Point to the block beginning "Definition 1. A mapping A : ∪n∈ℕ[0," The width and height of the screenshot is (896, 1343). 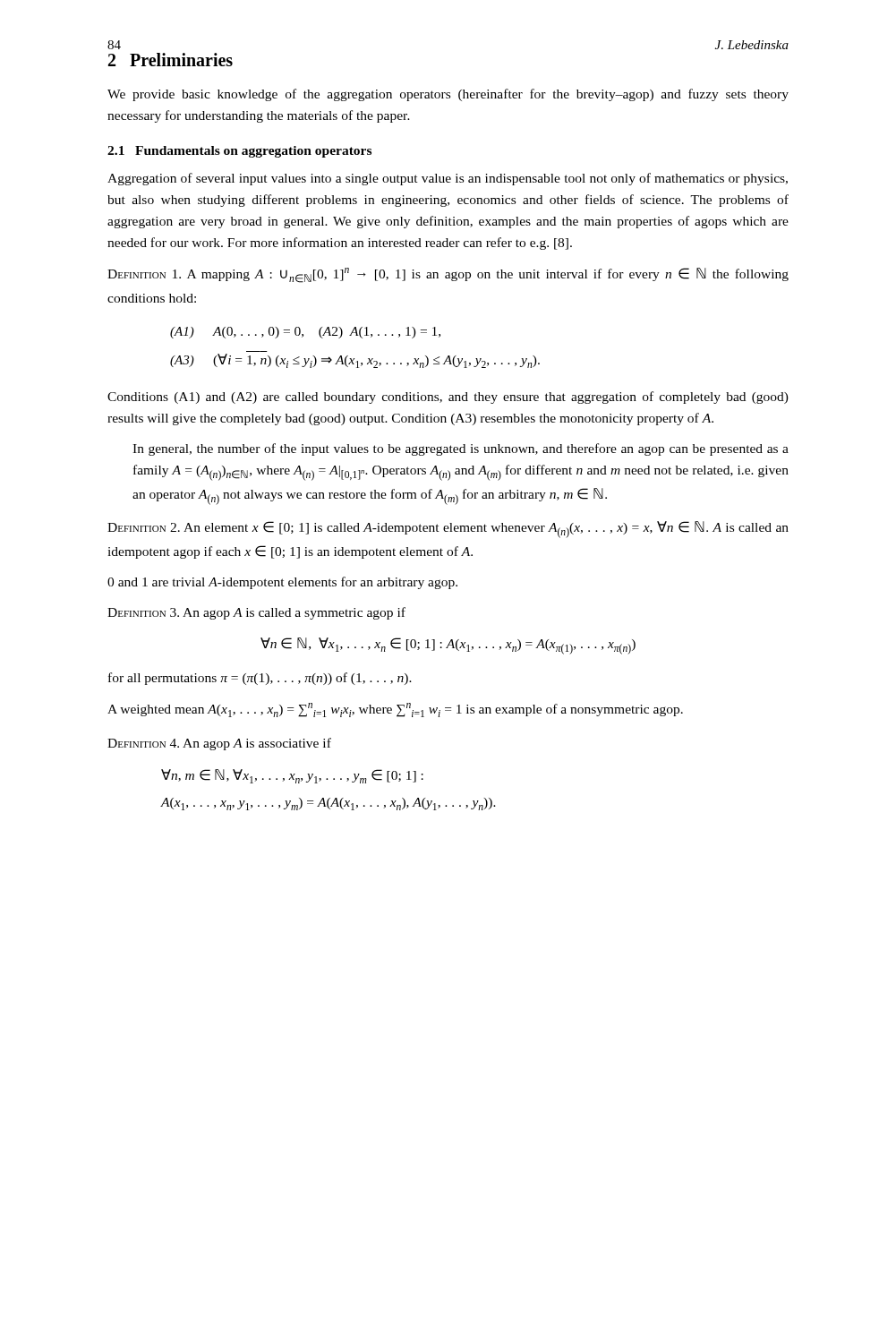(x=448, y=286)
